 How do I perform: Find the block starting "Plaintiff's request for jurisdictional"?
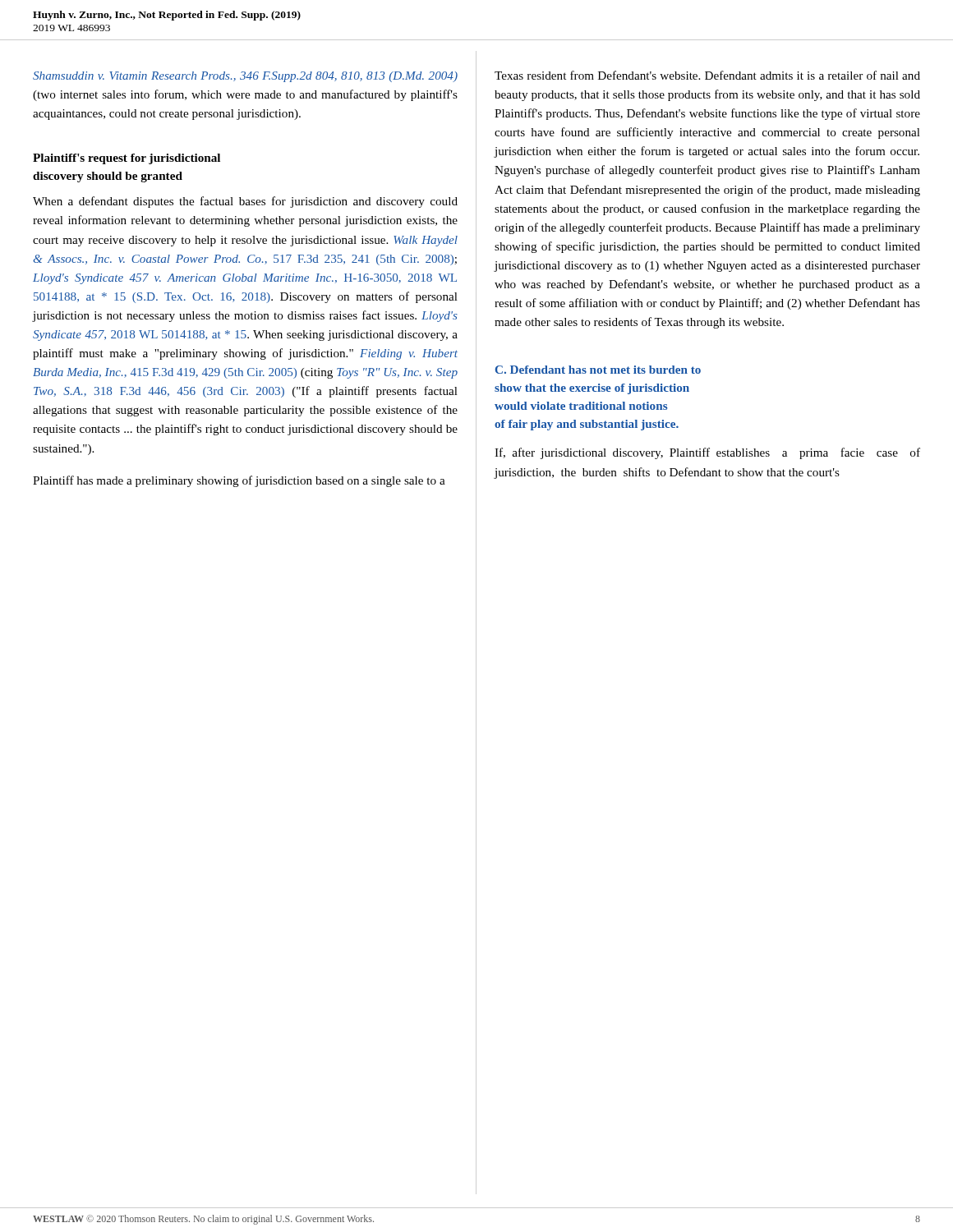127,167
